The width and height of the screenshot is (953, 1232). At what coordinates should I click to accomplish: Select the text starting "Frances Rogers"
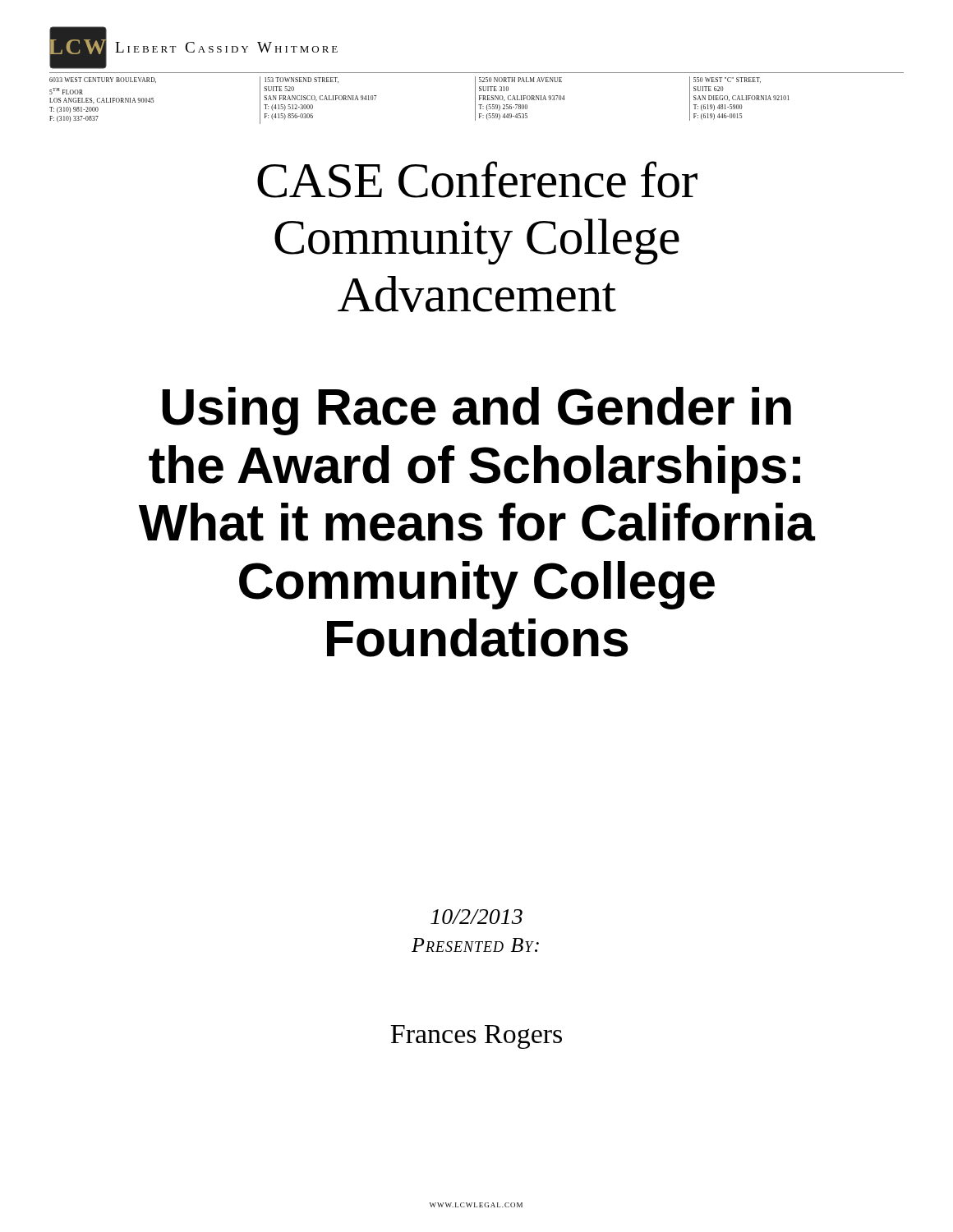pyautogui.click(x=476, y=1034)
